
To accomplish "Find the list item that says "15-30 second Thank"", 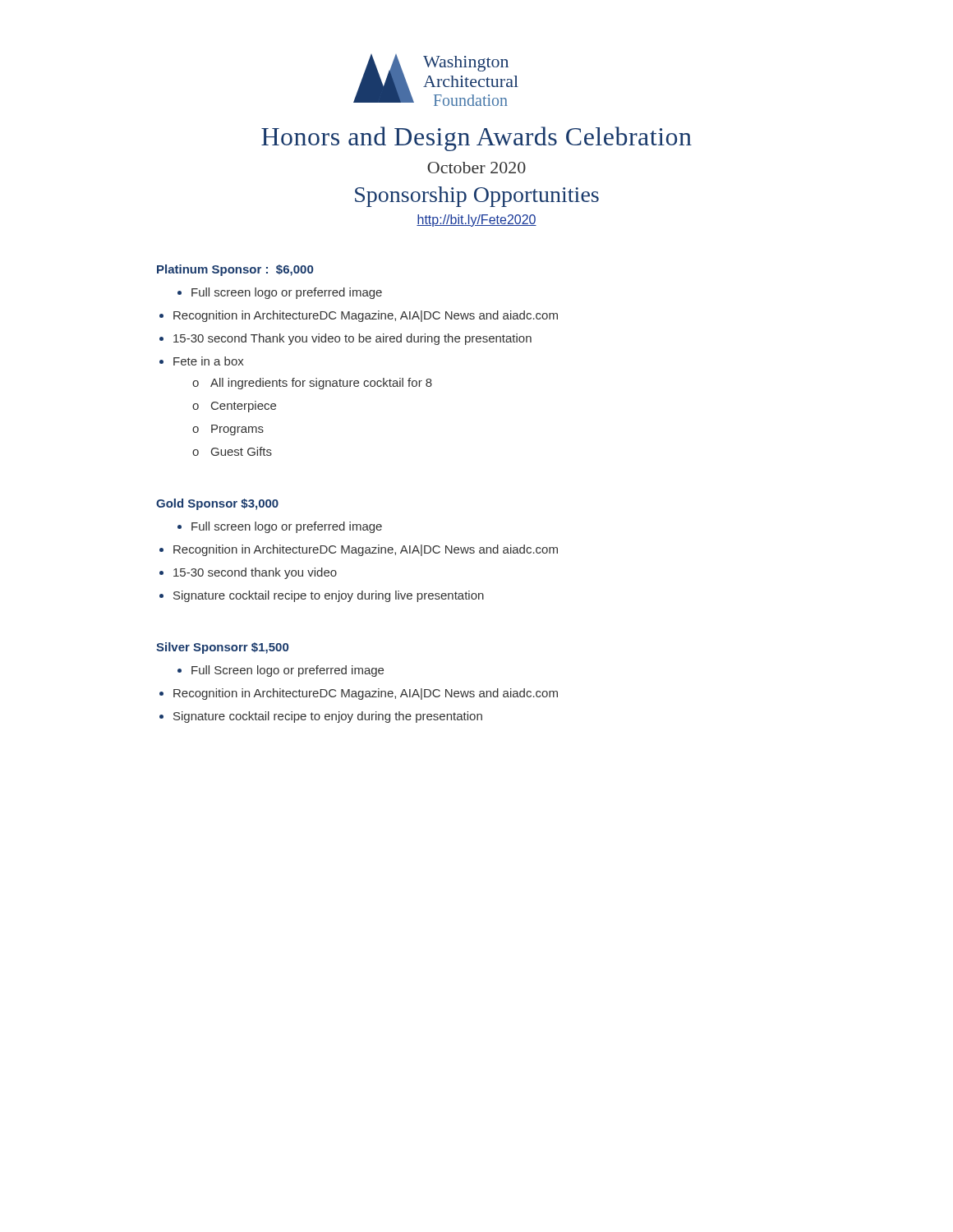I will coord(485,338).
